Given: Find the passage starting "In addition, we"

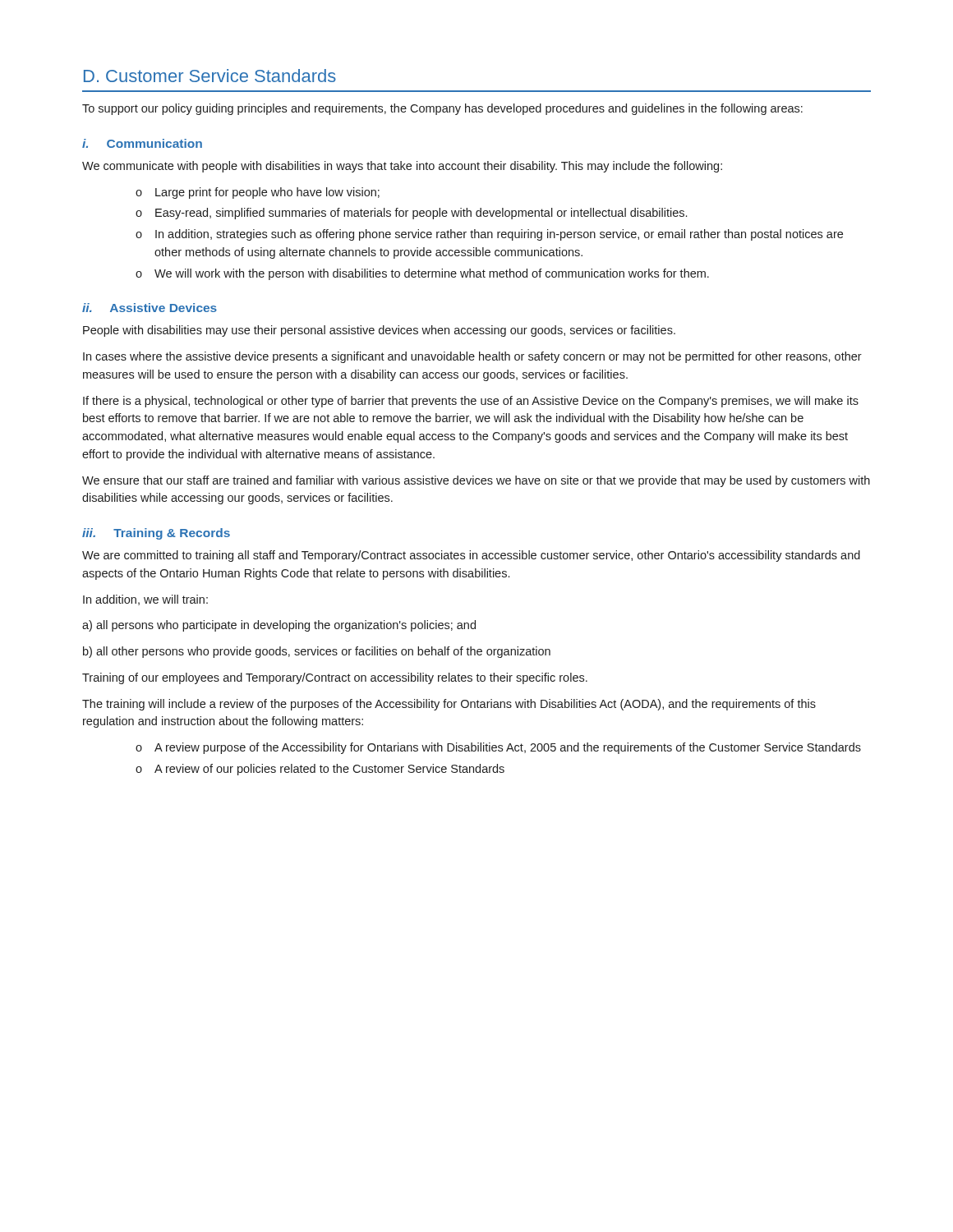Looking at the screenshot, I should click(145, 599).
